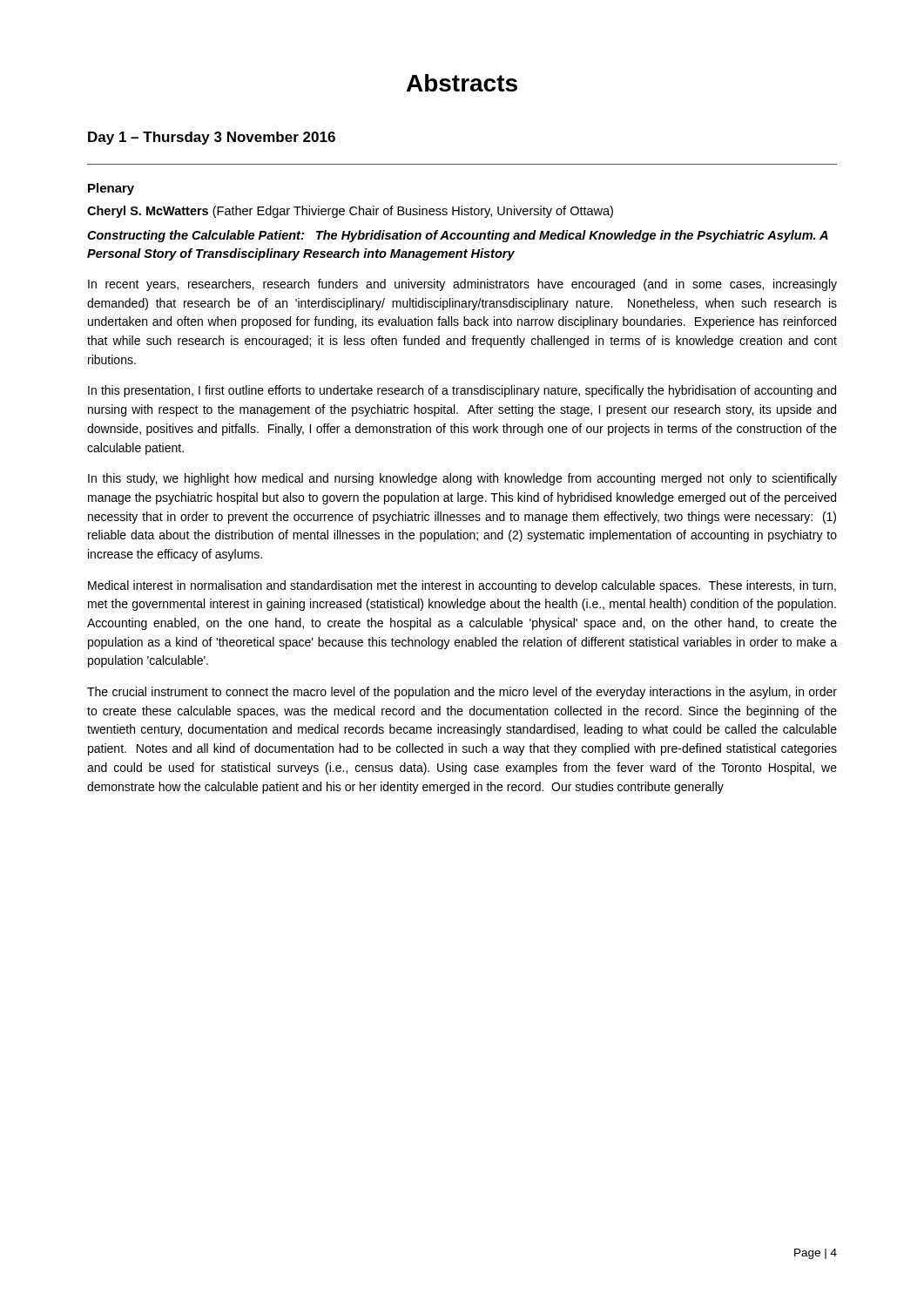Screen dimensions: 1307x924
Task: Click on the text block that says "In recent years, researchers,"
Action: (462, 322)
